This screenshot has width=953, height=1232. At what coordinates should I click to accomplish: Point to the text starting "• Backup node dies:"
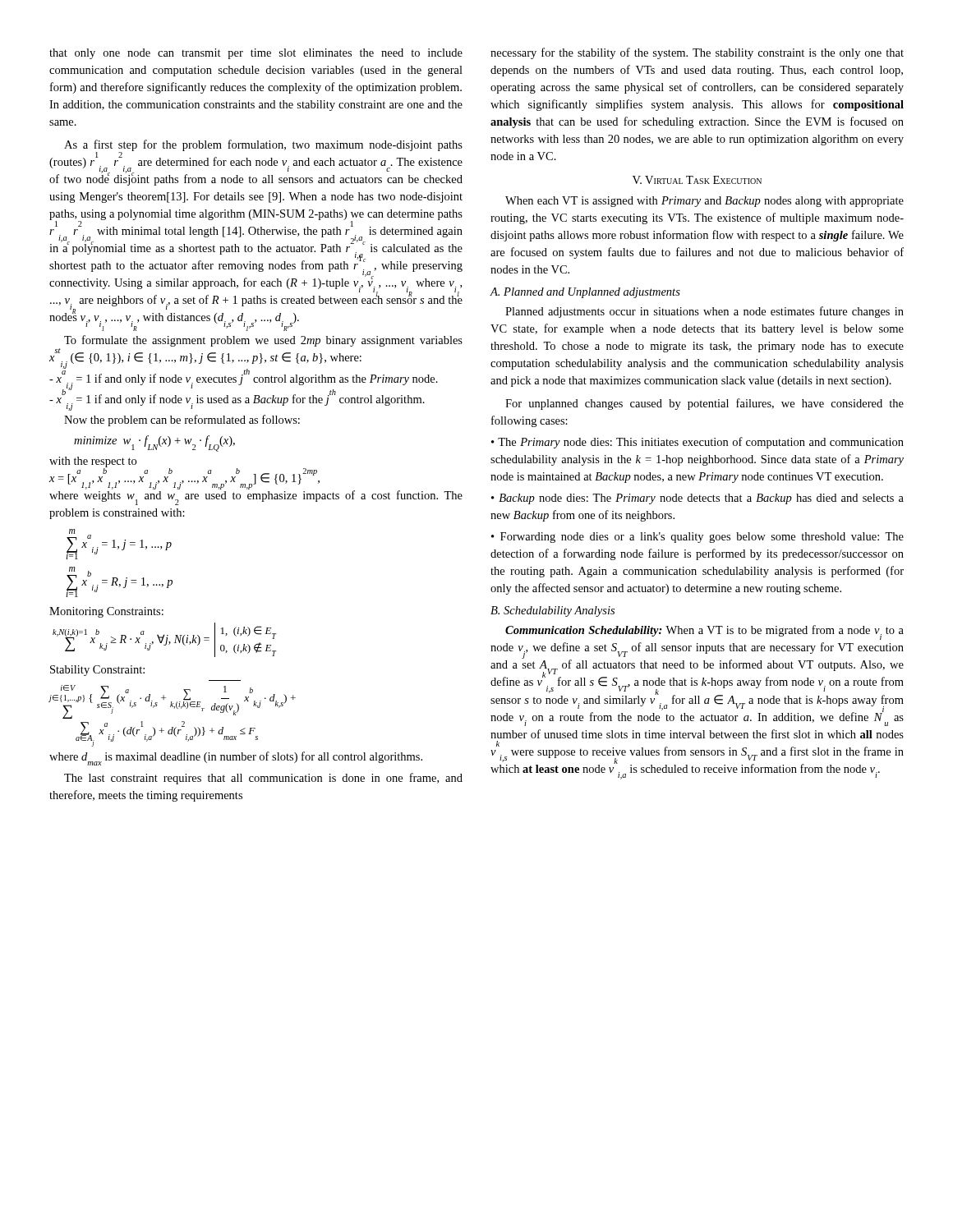697,507
